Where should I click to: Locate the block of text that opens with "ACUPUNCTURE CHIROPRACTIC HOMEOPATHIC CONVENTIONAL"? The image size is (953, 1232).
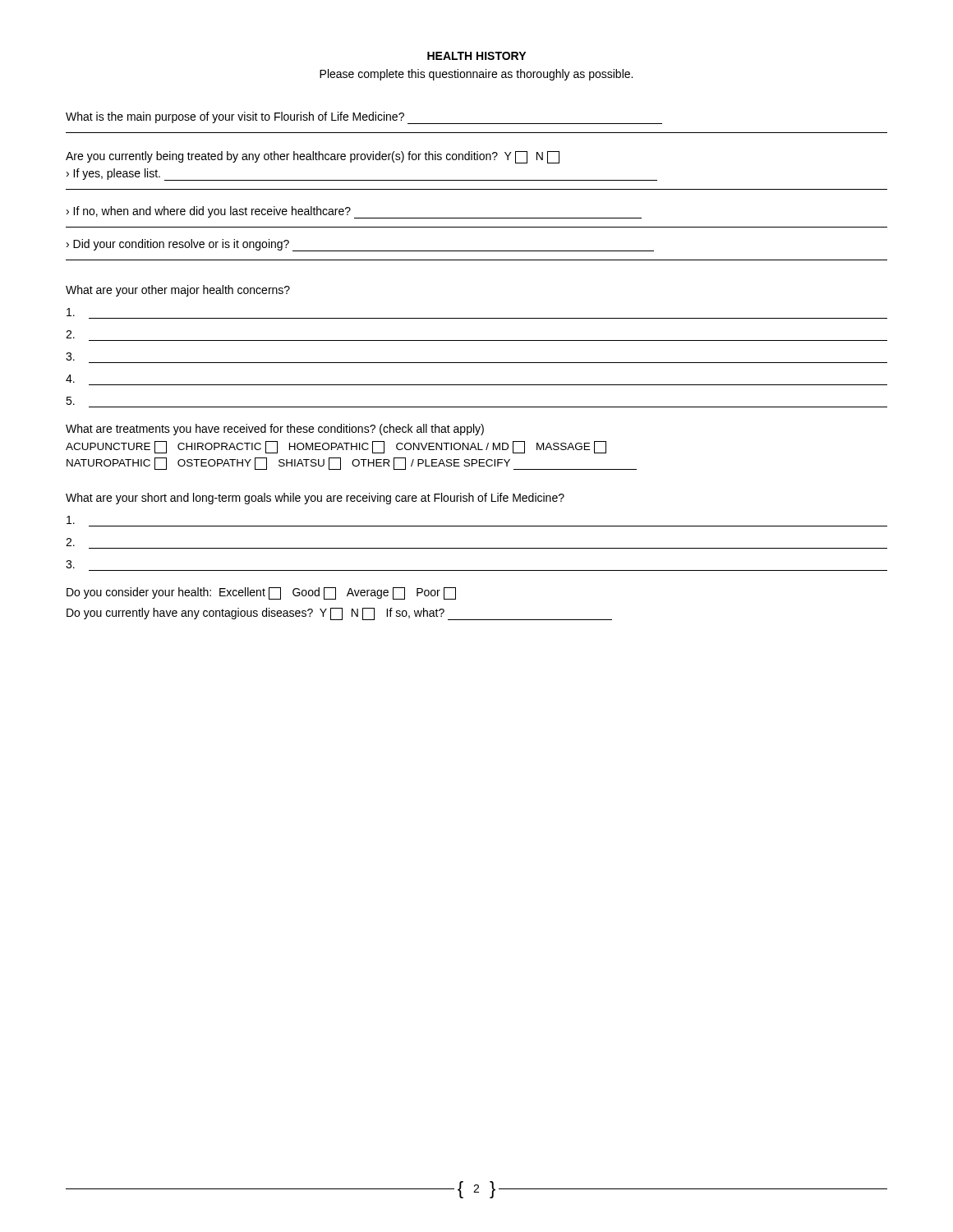336,447
